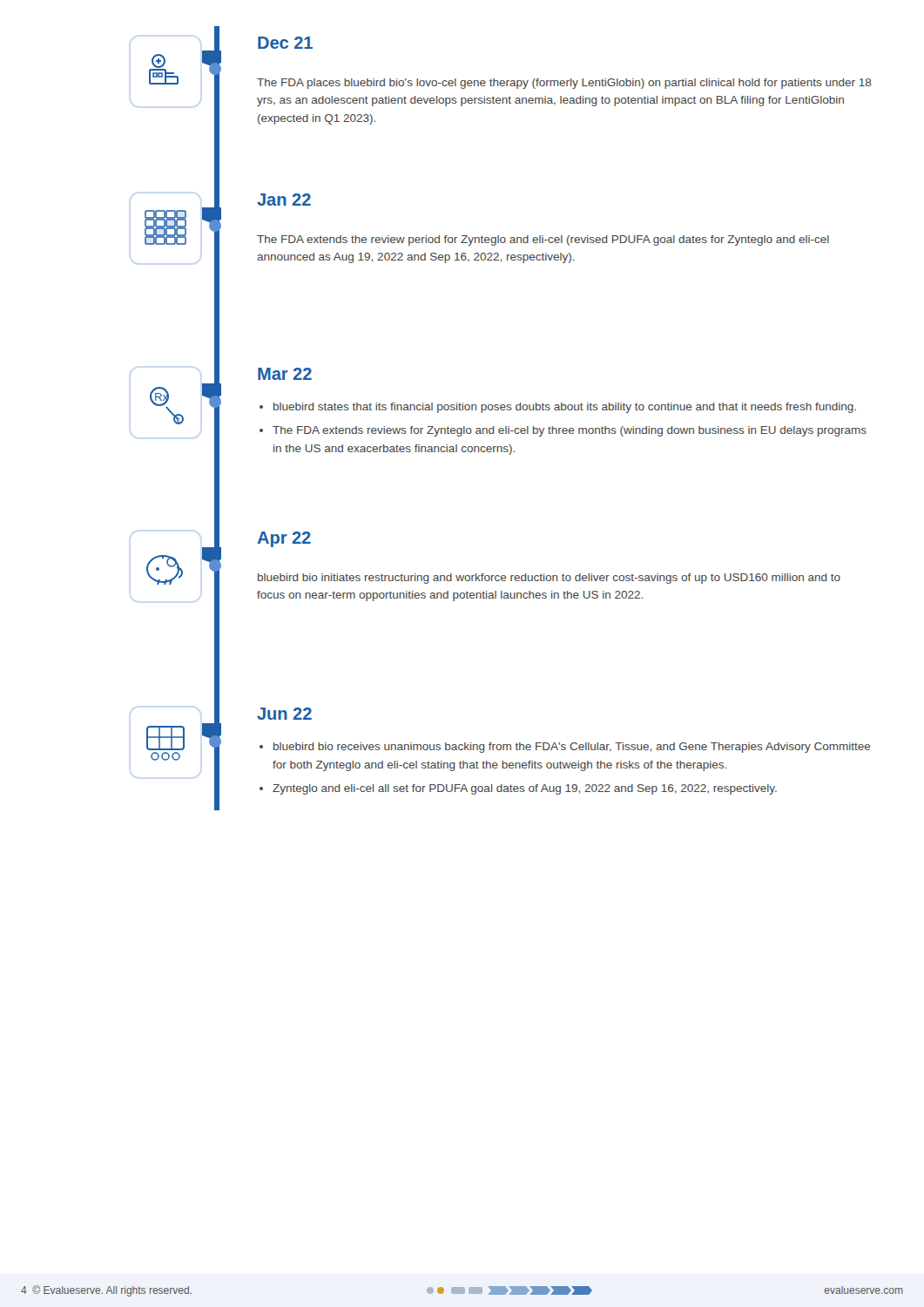Click on the list item containing "Zynteglo and eli-cel all set"
Image resolution: width=924 pixels, height=1307 pixels.
pyautogui.click(x=525, y=788)
